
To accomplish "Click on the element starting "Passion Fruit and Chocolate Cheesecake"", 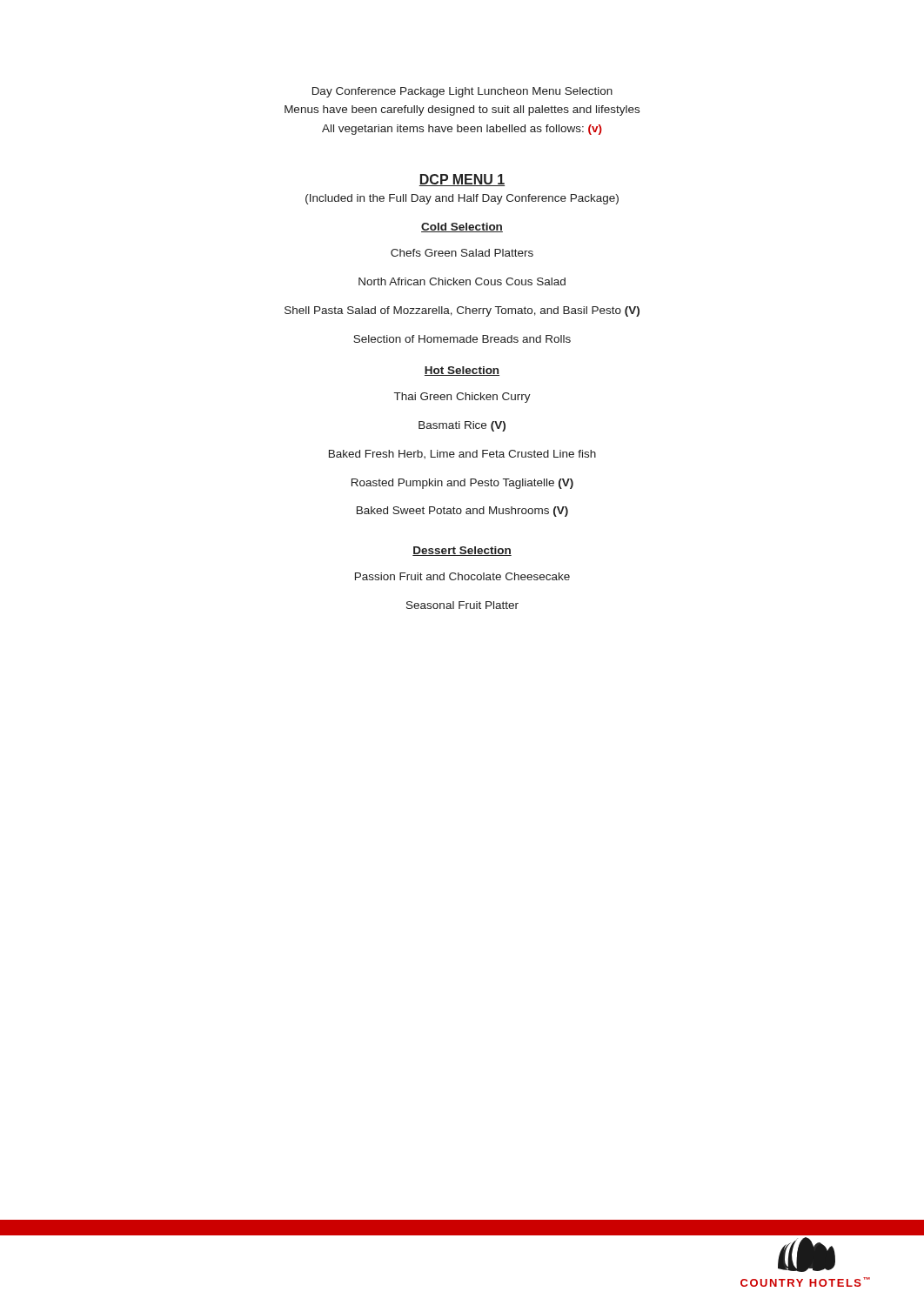I will click(462, 577).
